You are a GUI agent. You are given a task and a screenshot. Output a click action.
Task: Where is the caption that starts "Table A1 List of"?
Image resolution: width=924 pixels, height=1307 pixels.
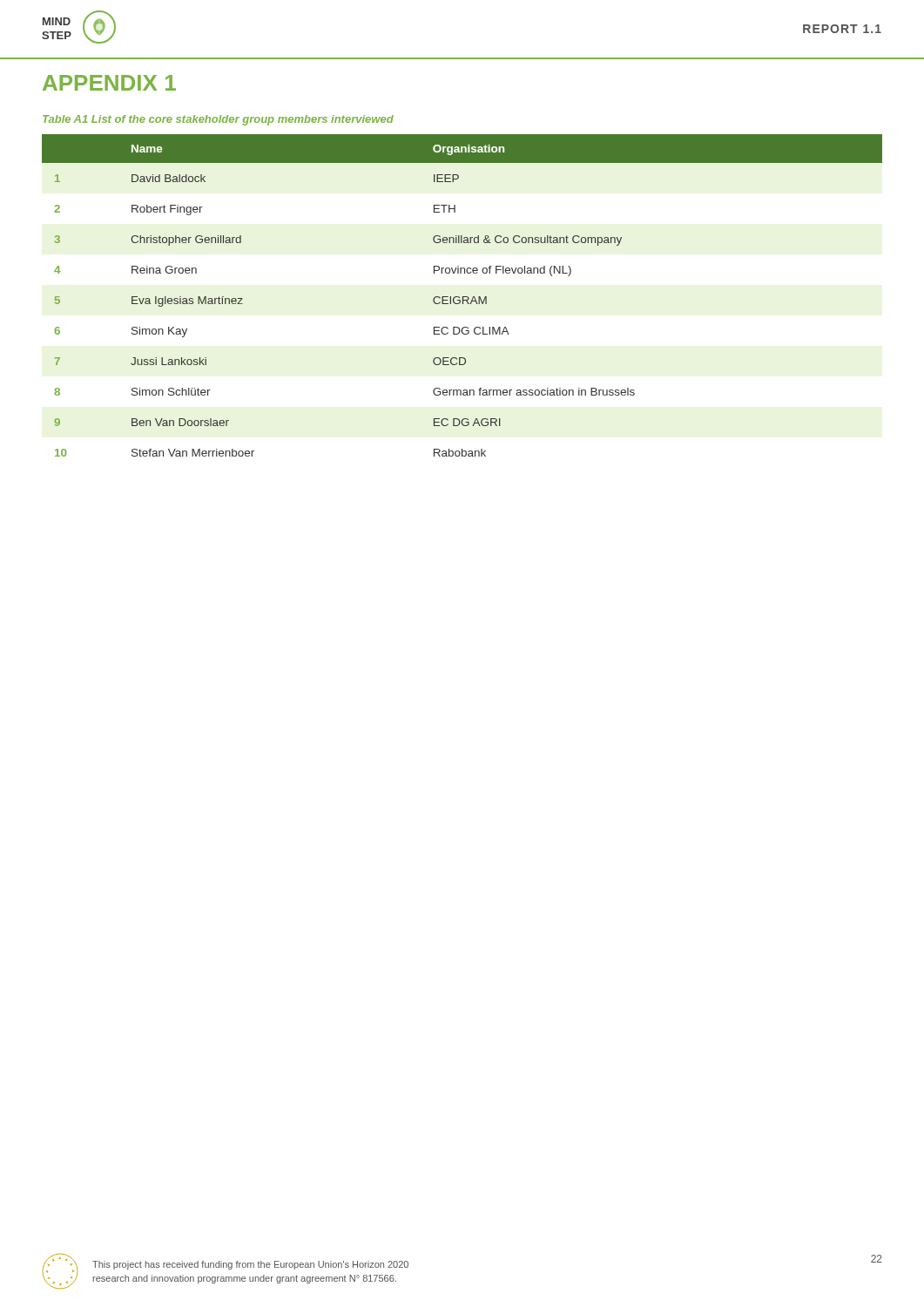pos(218,119)
